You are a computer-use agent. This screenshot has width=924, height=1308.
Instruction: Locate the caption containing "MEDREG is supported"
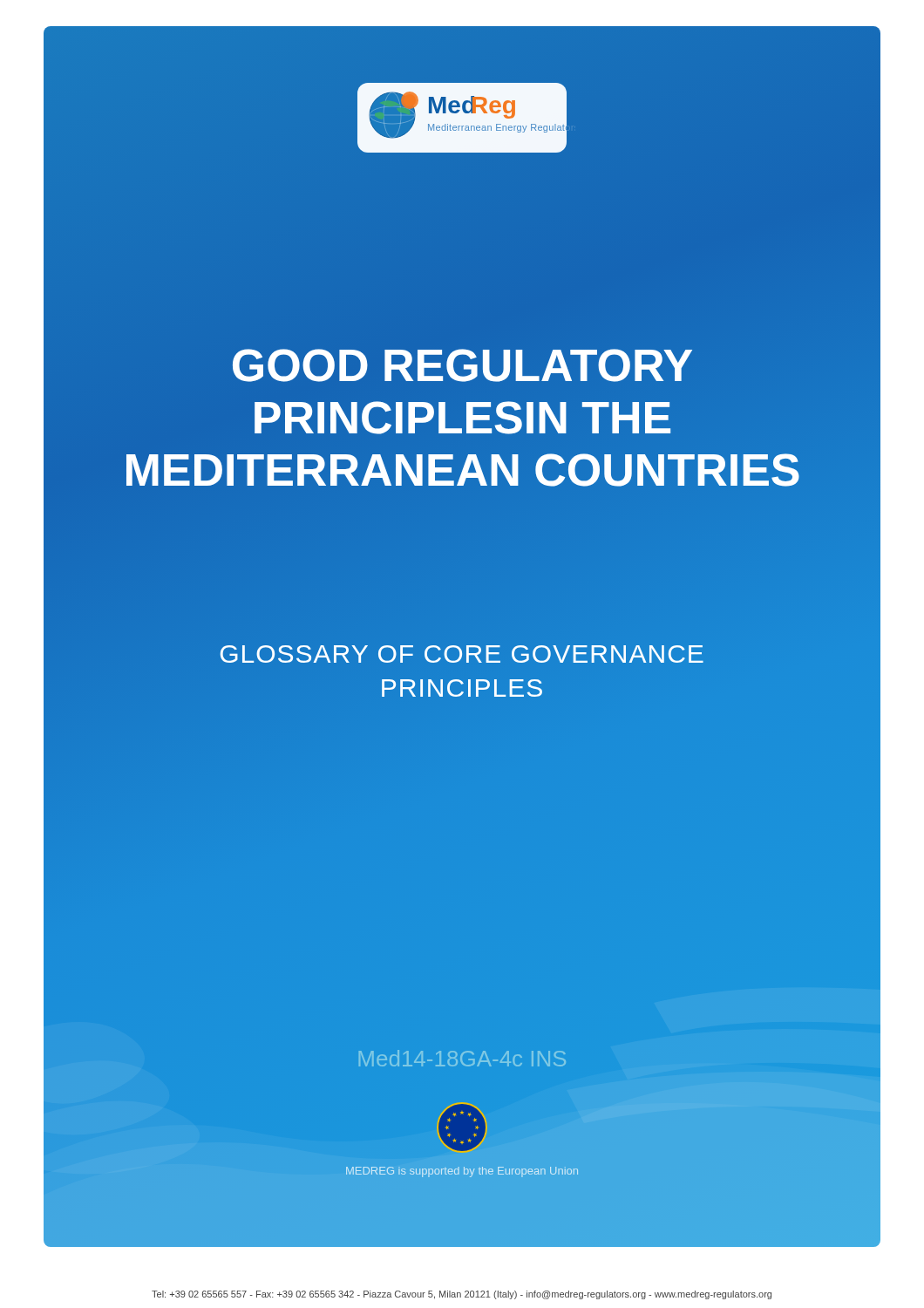(462, 1171)
